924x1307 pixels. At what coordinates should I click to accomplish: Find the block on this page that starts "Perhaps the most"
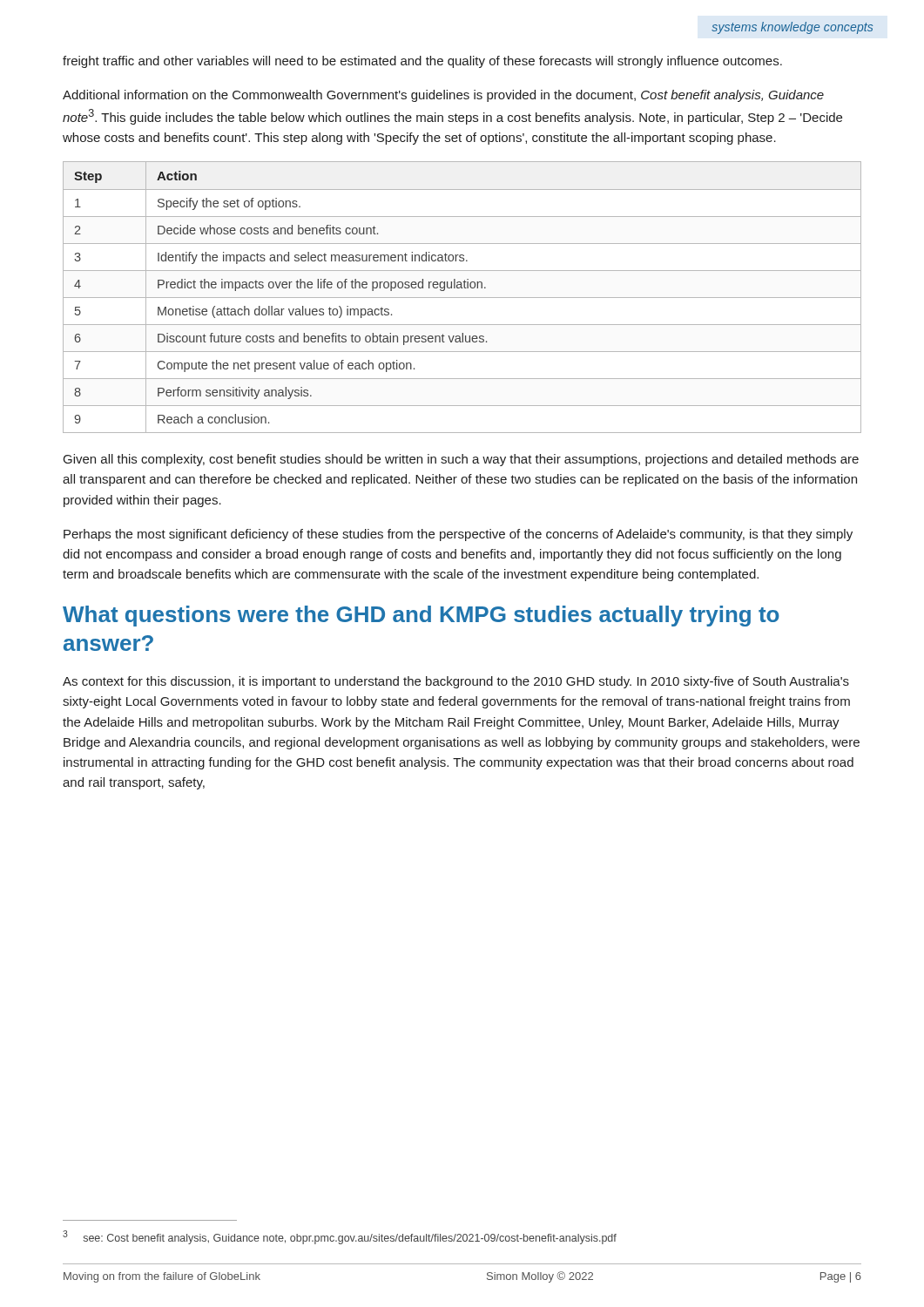[458, 554]
